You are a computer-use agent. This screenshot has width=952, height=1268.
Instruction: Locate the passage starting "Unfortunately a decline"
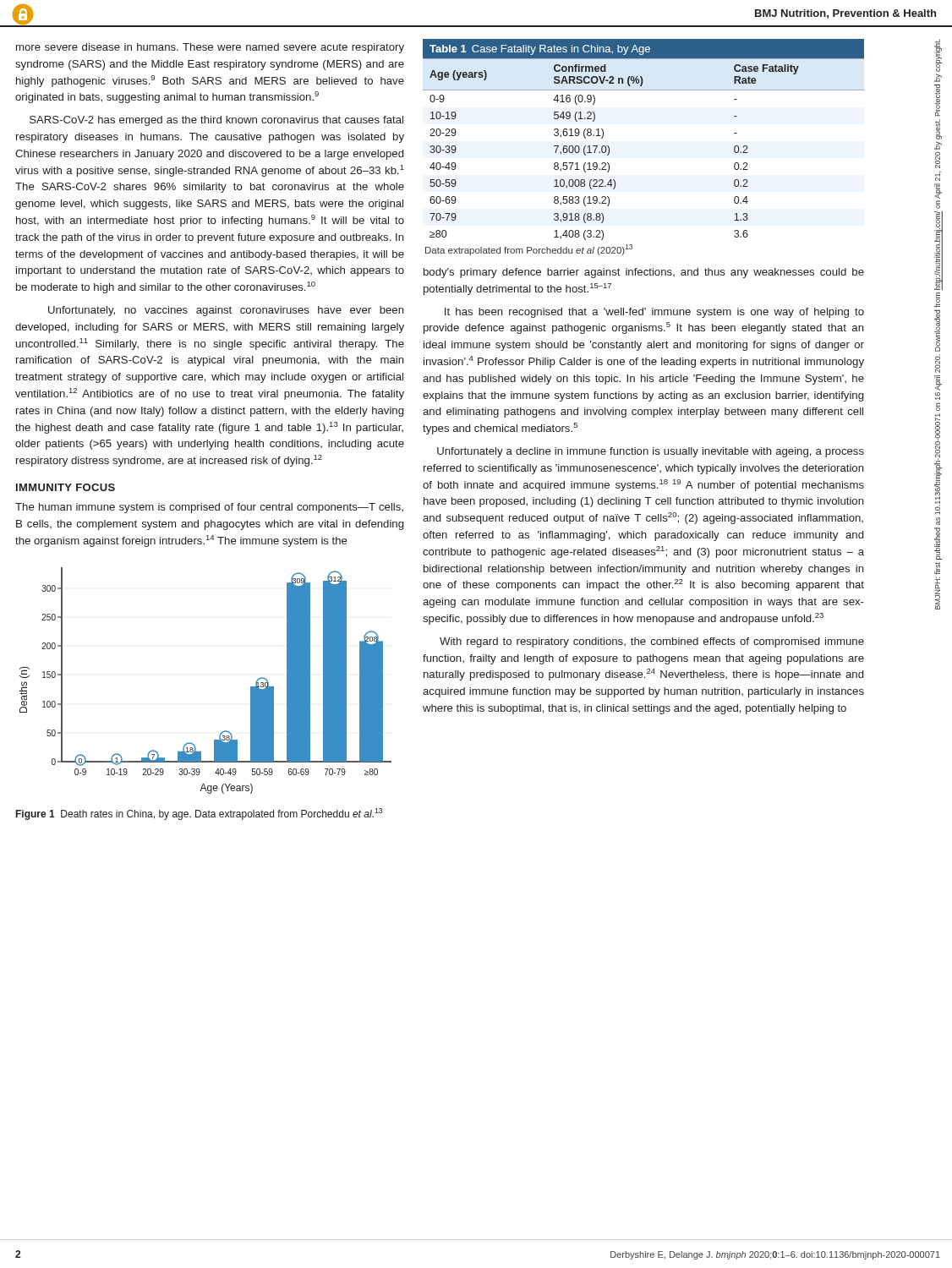coord(643,535)
